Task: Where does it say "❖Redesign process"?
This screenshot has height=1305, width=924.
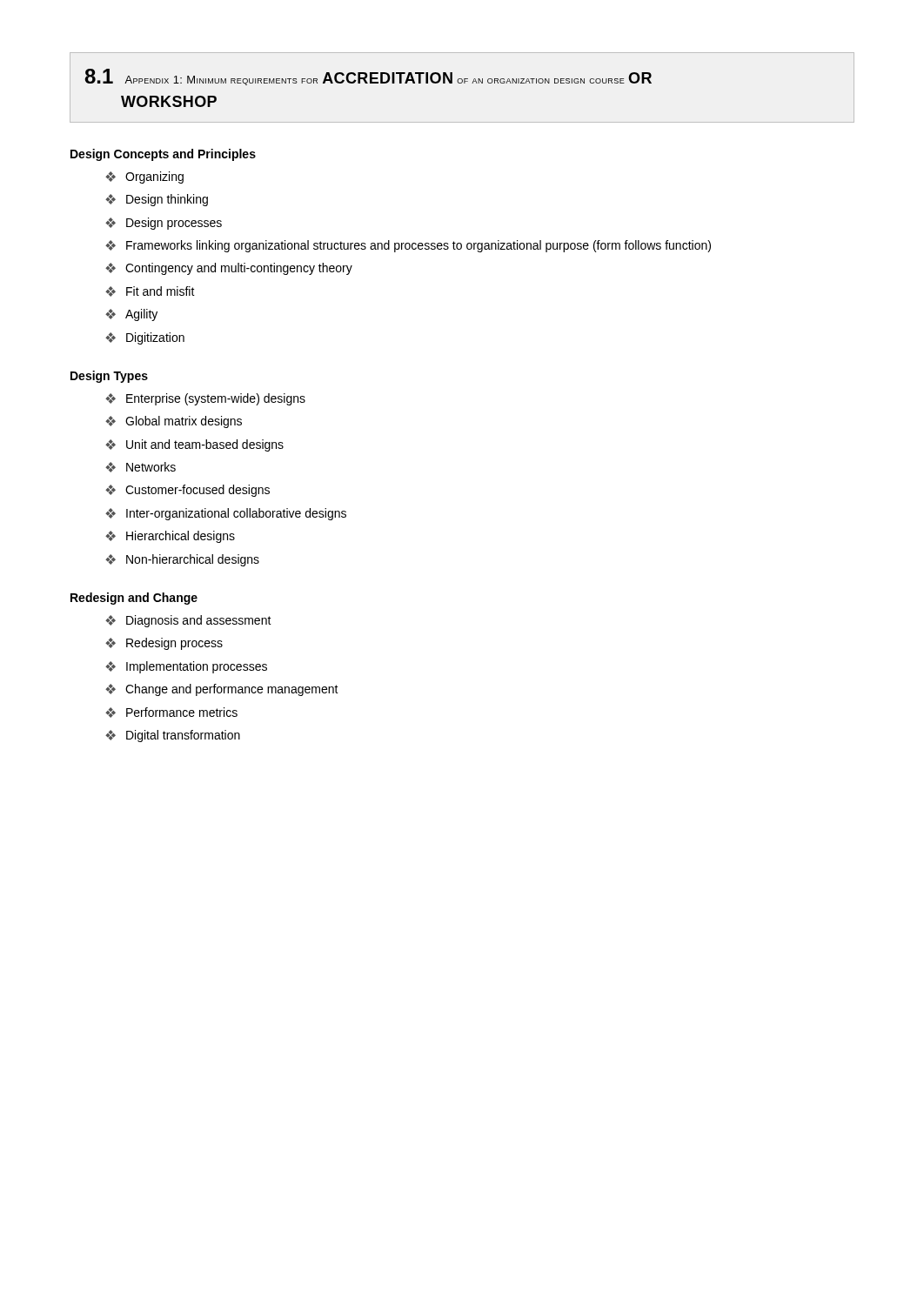Action: [x=164, y=644]
